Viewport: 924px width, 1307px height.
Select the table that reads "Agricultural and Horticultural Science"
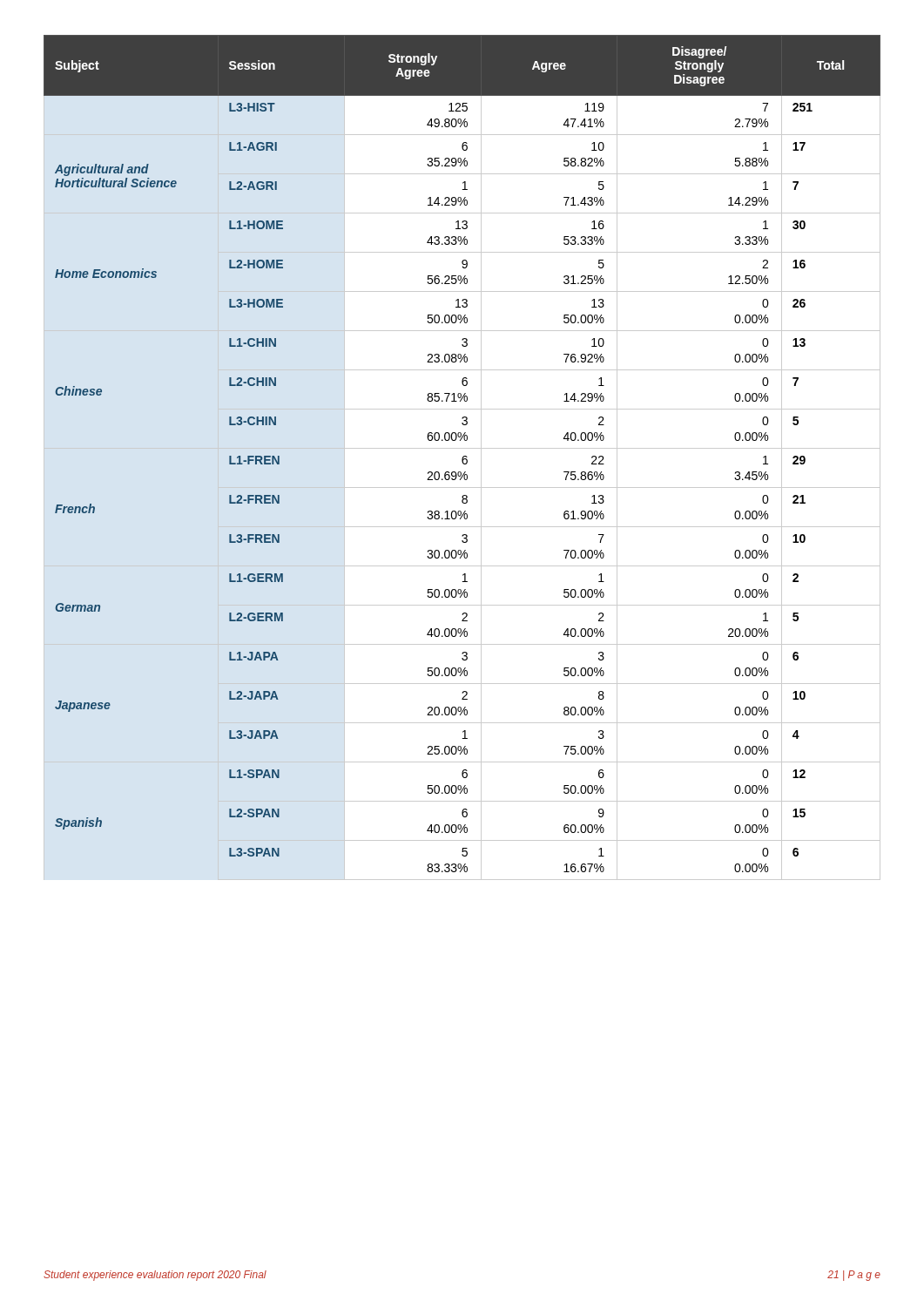(x=462, y=457)
